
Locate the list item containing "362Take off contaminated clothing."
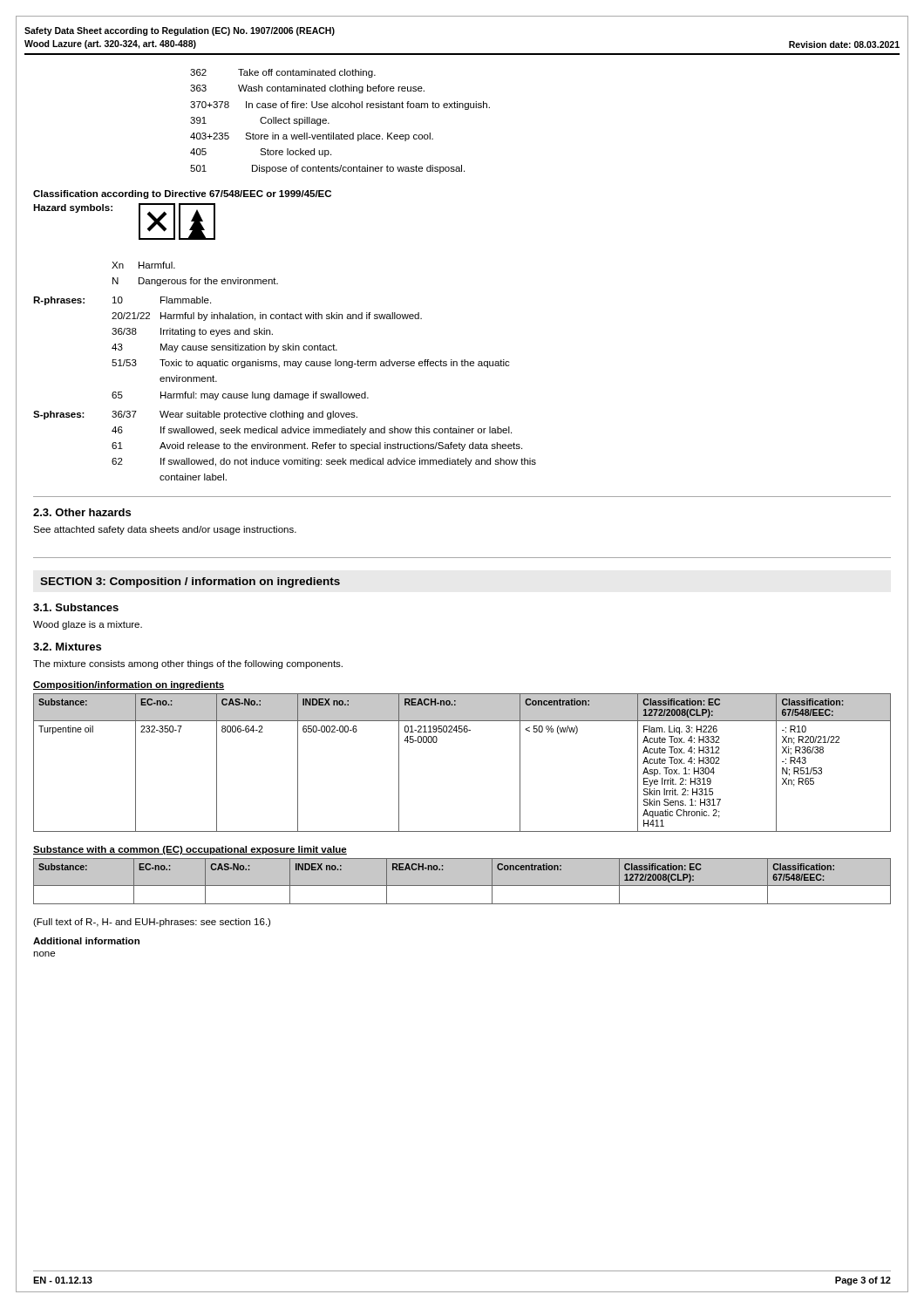click(x=283, y=73)
